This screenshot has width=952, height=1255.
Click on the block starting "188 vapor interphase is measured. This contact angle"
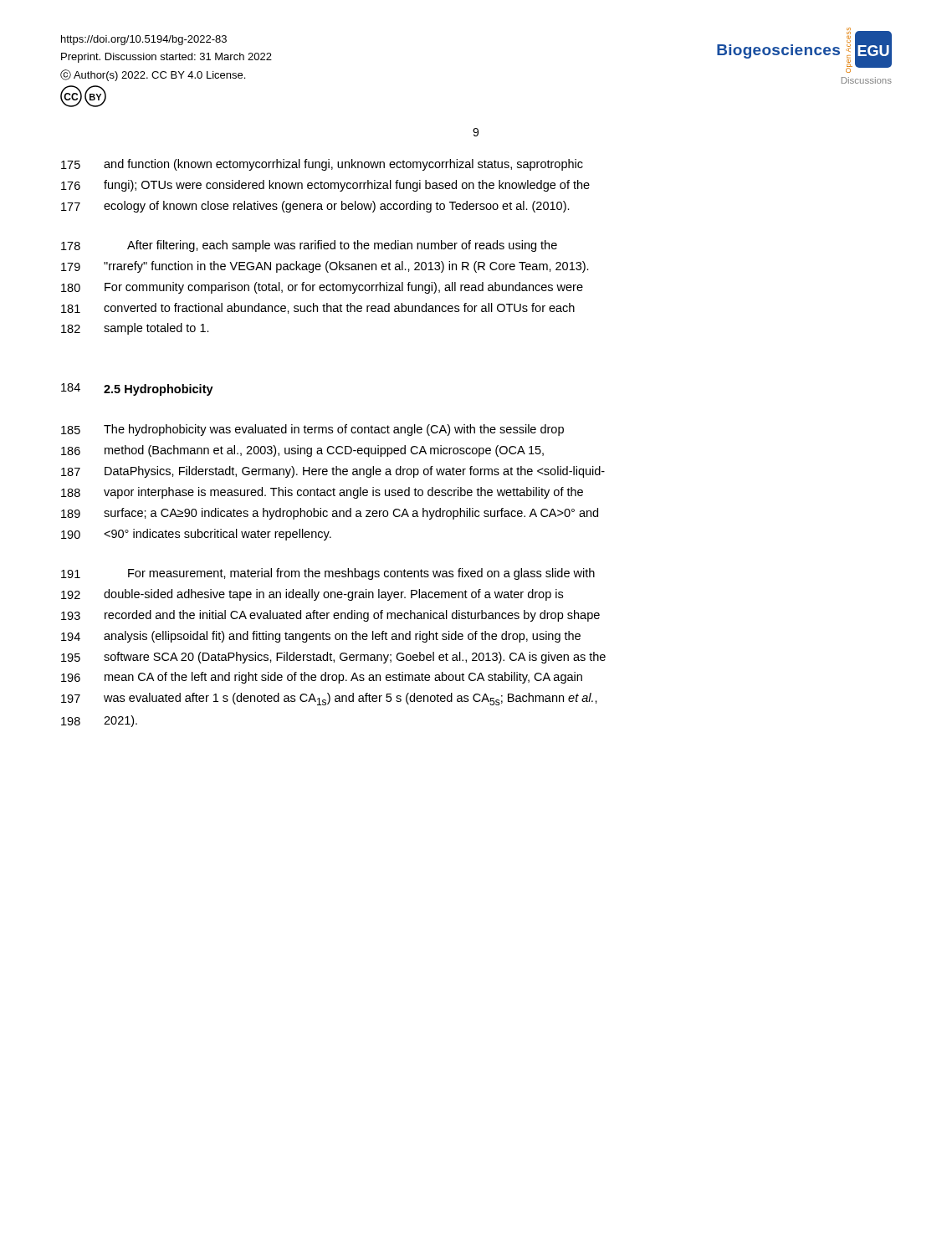(x=476, y=493)
